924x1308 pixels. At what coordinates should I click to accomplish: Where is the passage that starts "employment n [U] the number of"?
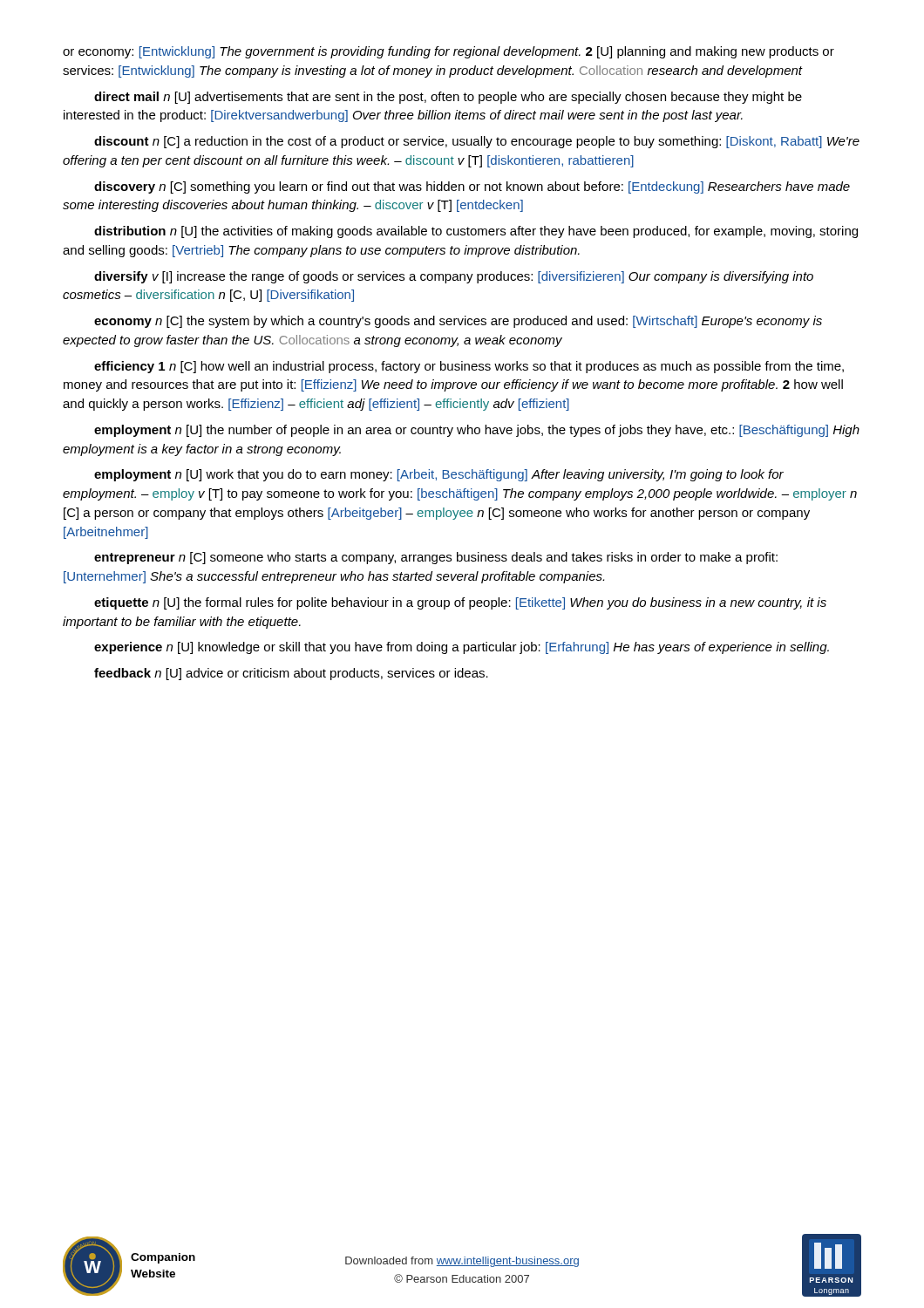[461, 439]
